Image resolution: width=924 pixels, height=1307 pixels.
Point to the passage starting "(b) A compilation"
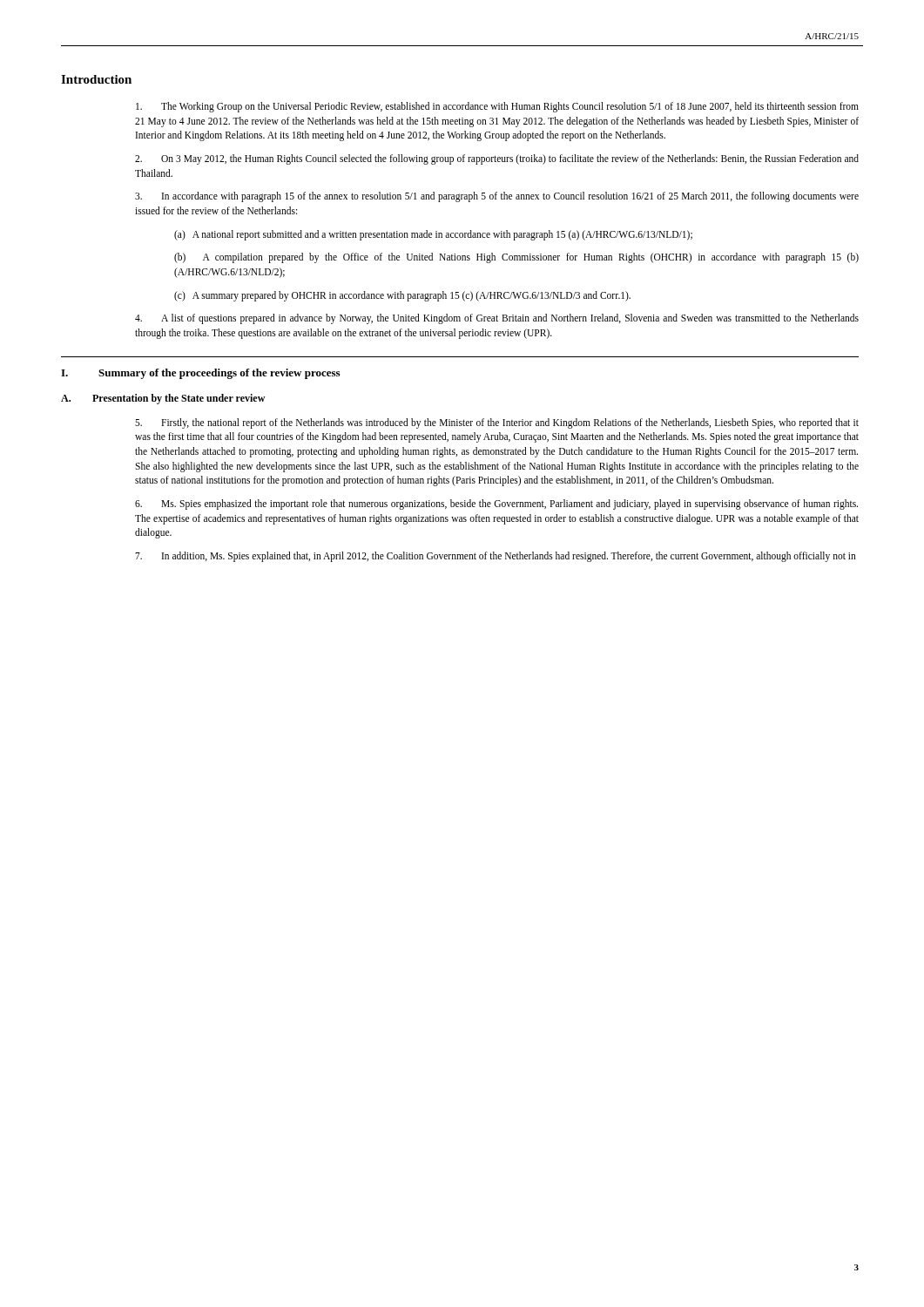click(516, 265)
